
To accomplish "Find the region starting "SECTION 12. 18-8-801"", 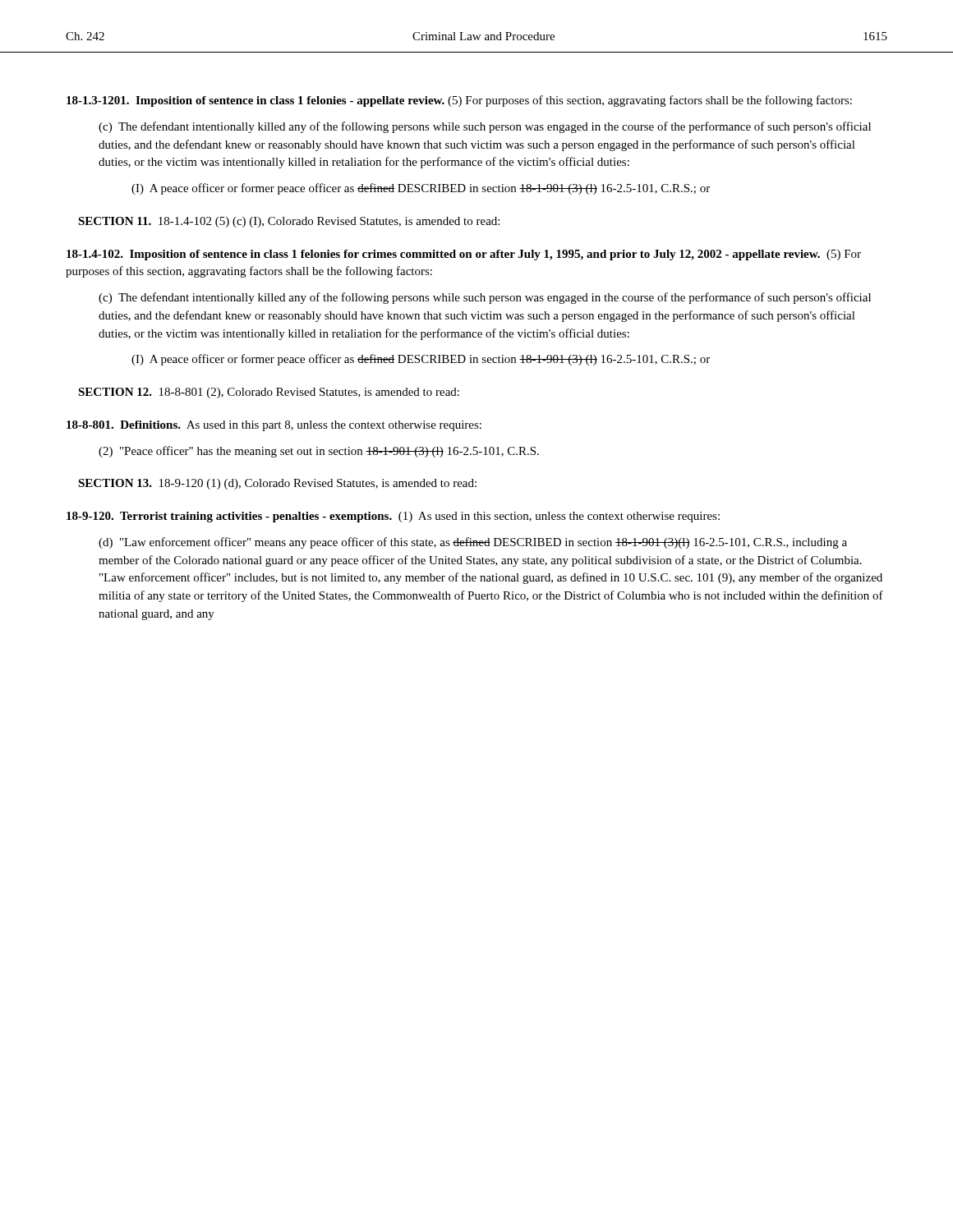I will pyautogui.click(x=263, y=392).
